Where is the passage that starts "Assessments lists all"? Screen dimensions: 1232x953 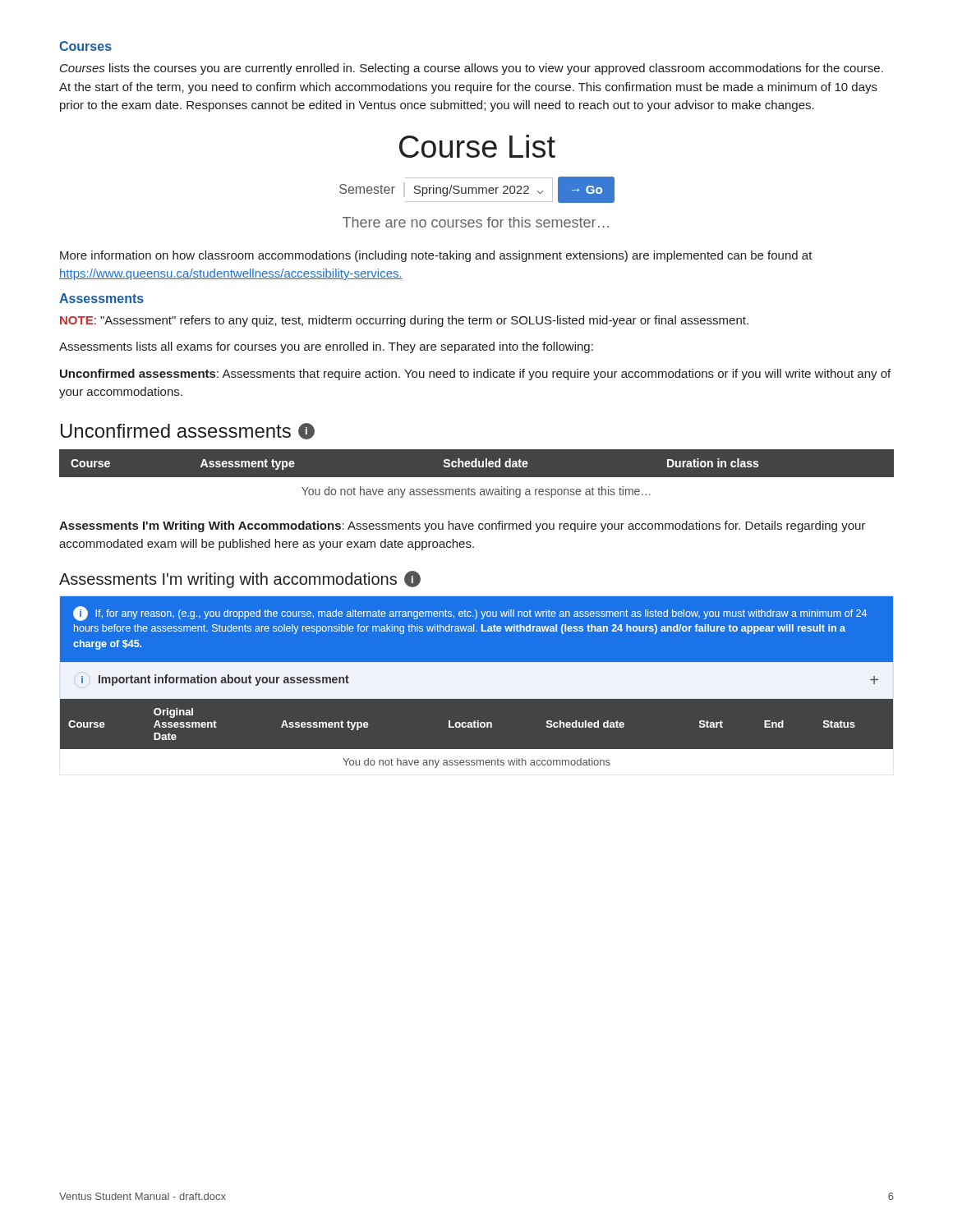click(327, 346)
